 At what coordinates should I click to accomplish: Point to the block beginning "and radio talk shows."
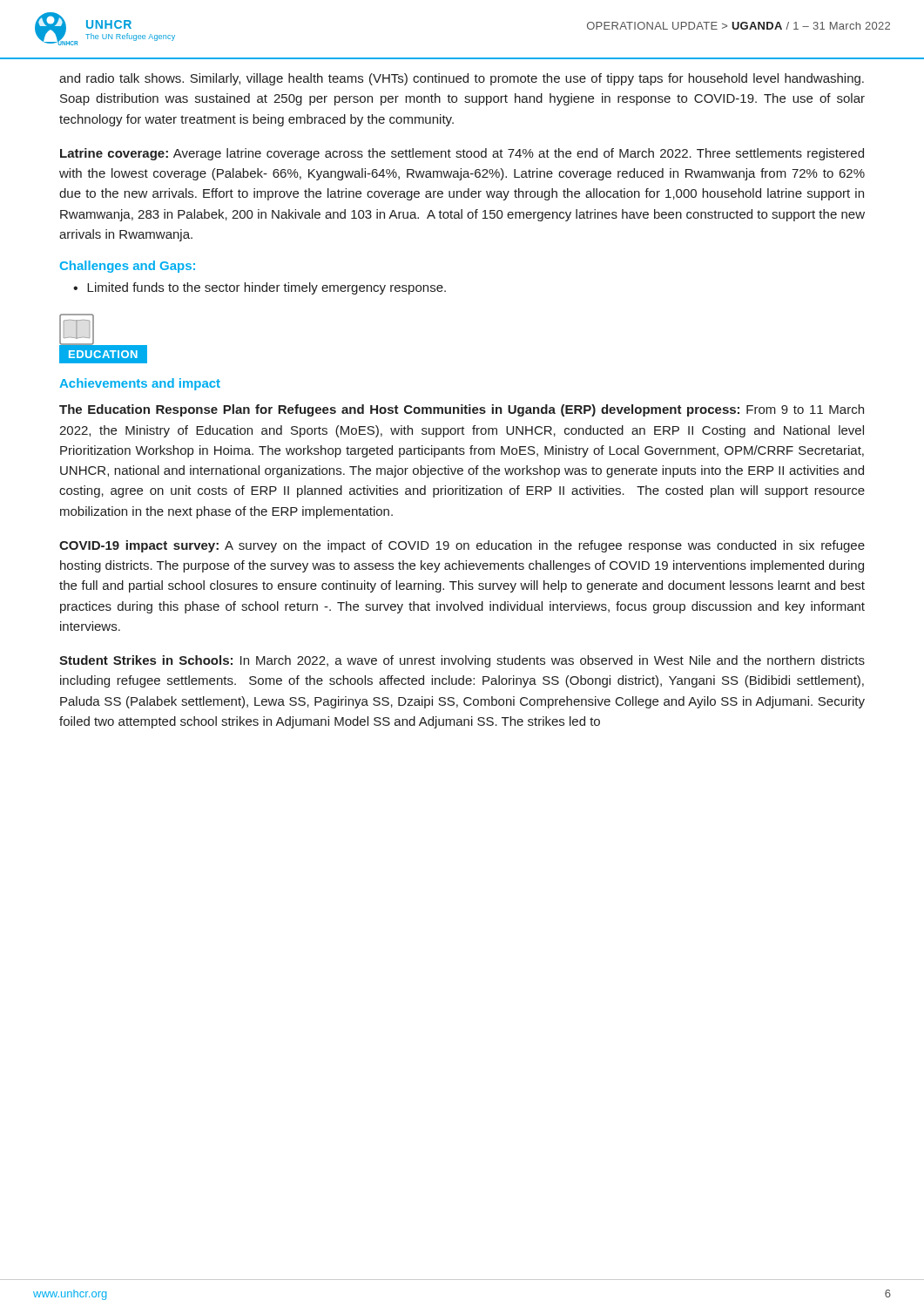click(x=462, y=98)
